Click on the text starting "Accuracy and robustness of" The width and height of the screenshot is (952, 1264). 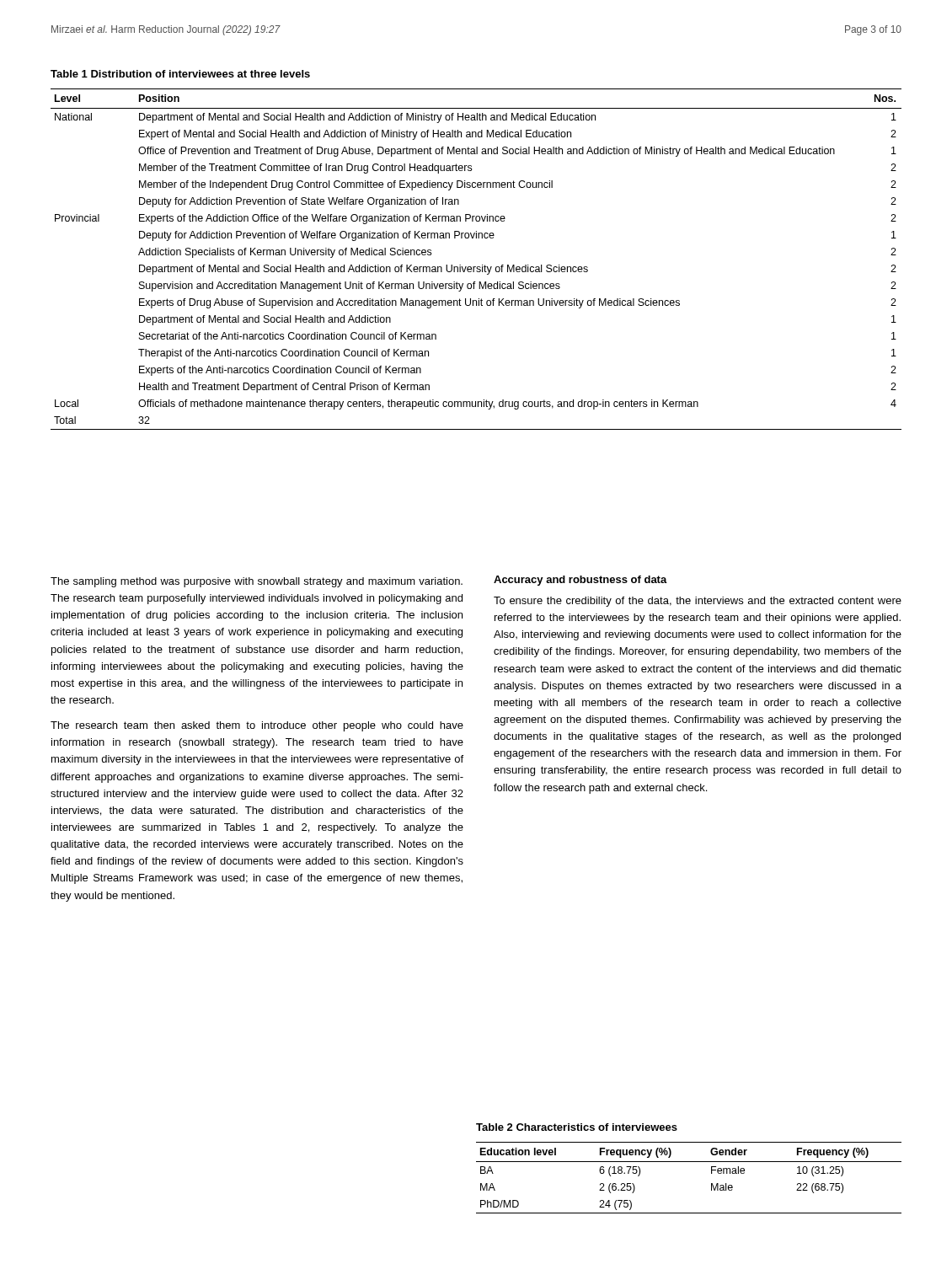[580, 579]
